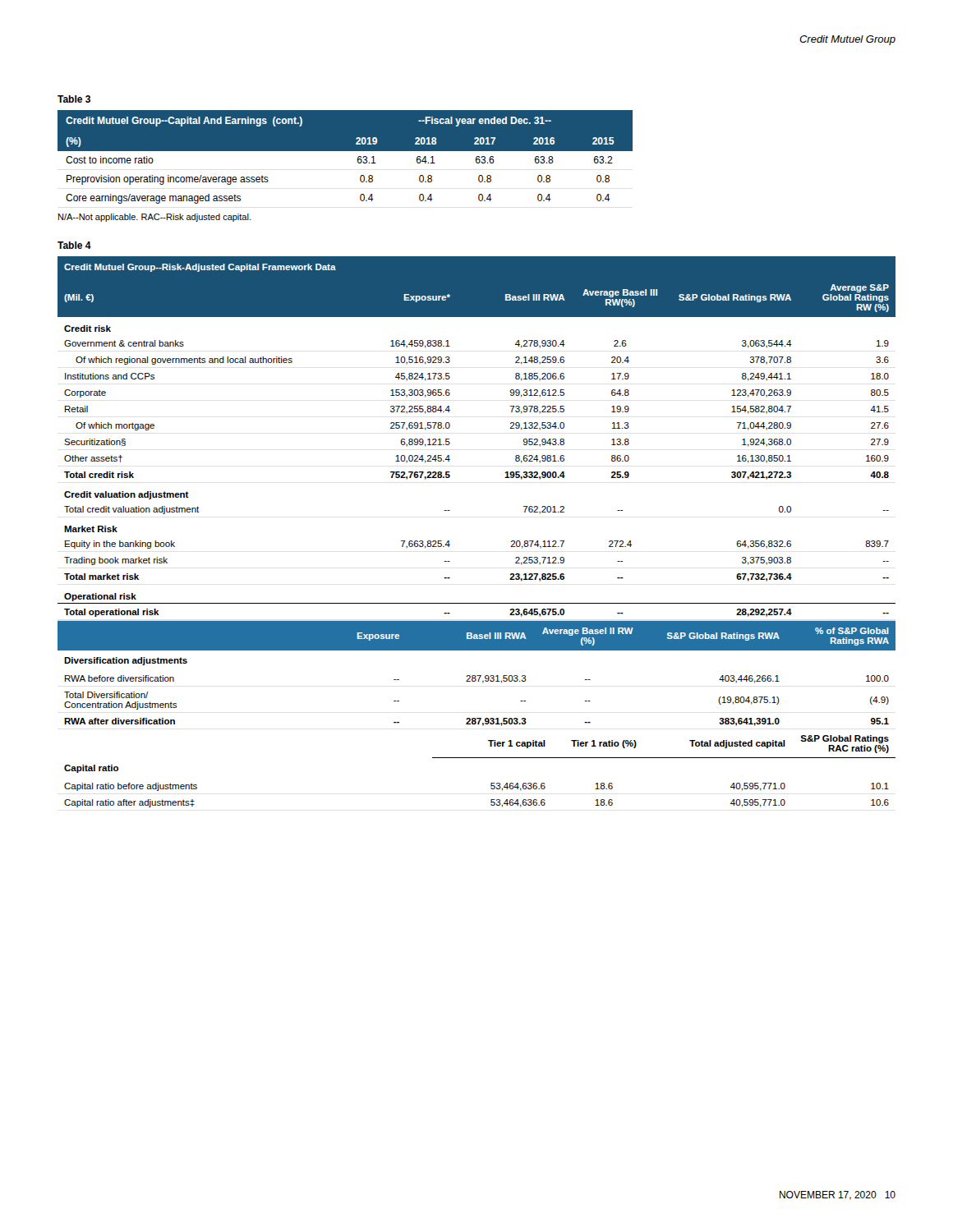953x1232 pixels.
Task: Locate the text "Table 4"
Action: coord(74,246)
